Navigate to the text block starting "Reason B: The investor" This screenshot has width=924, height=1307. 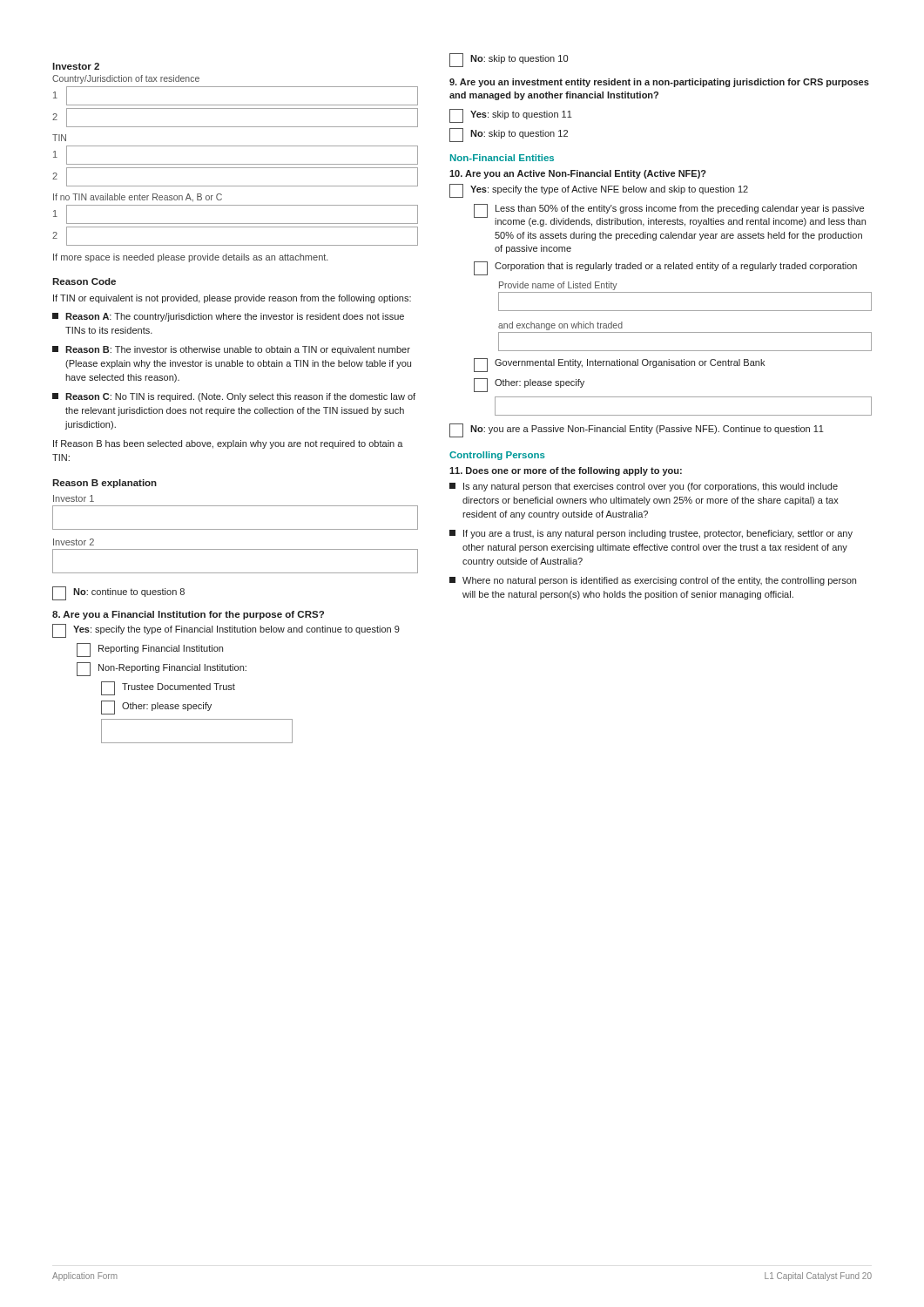[x=235, y=364]
